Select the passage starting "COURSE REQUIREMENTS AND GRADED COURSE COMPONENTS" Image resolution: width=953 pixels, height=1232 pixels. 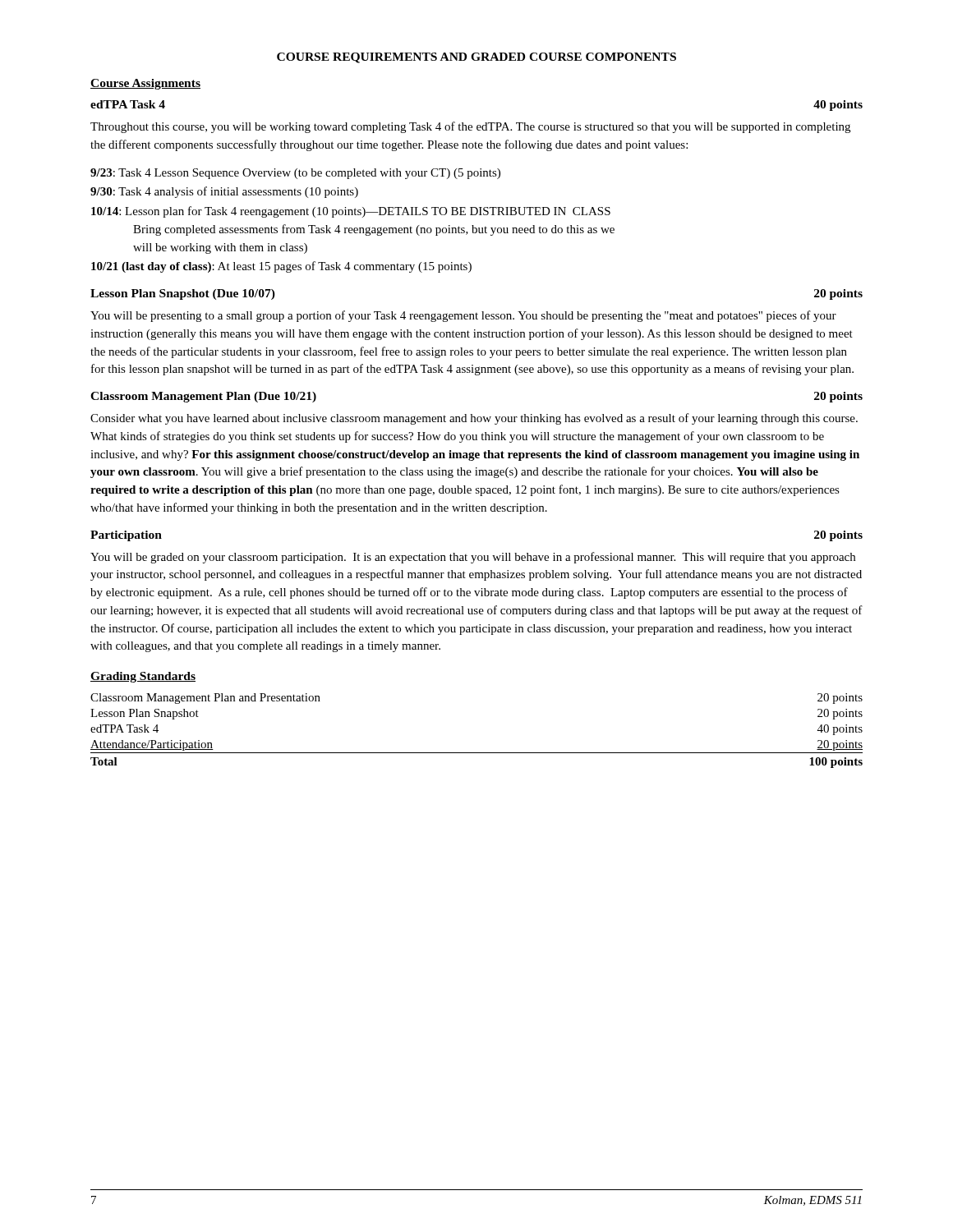pos(476,56)
